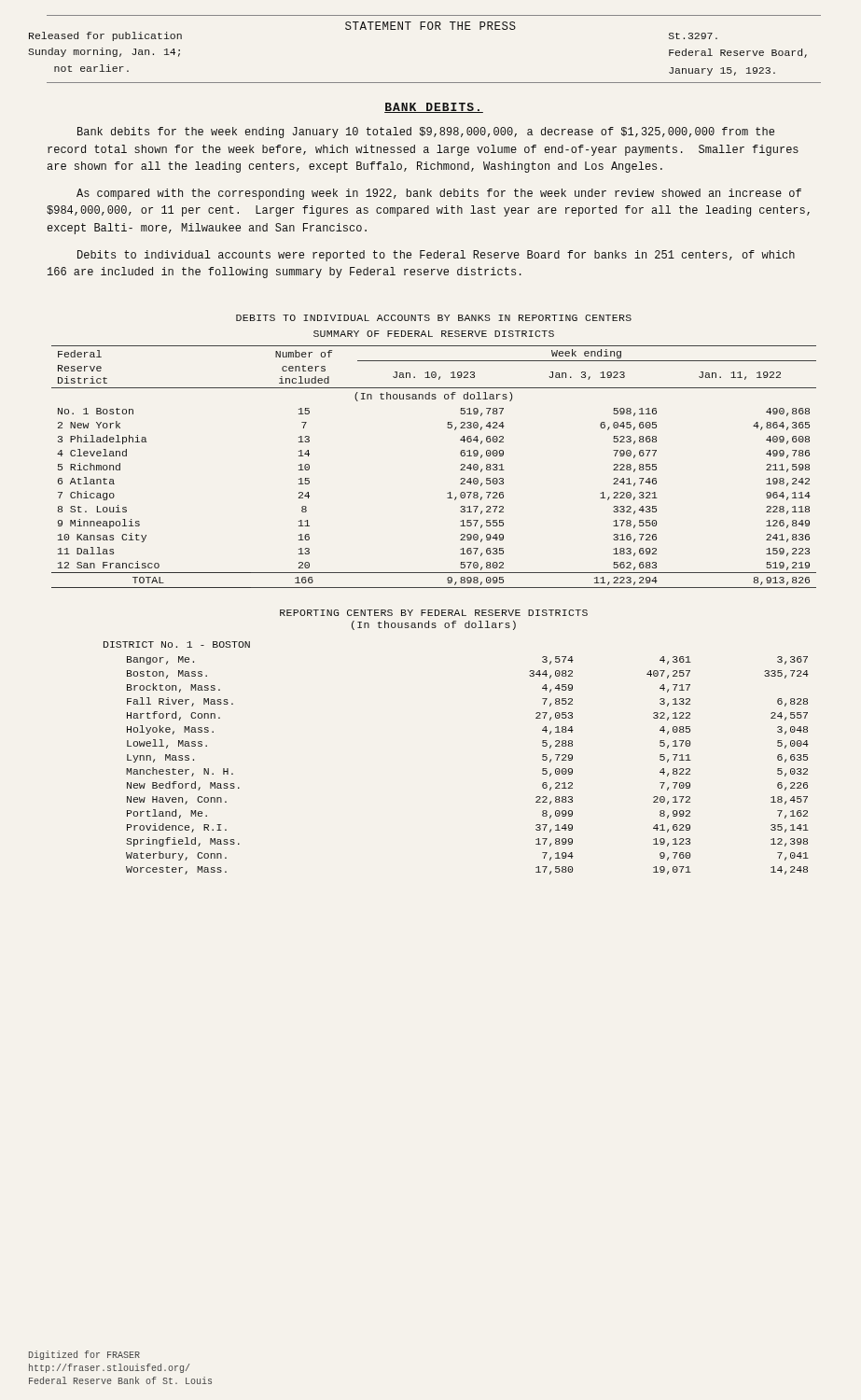Viewport: 861px width, 1400px height.
Task: Click on the section header that reads "DISTRICT No. 1 - BOSTON"
Action: pos(177,644)
